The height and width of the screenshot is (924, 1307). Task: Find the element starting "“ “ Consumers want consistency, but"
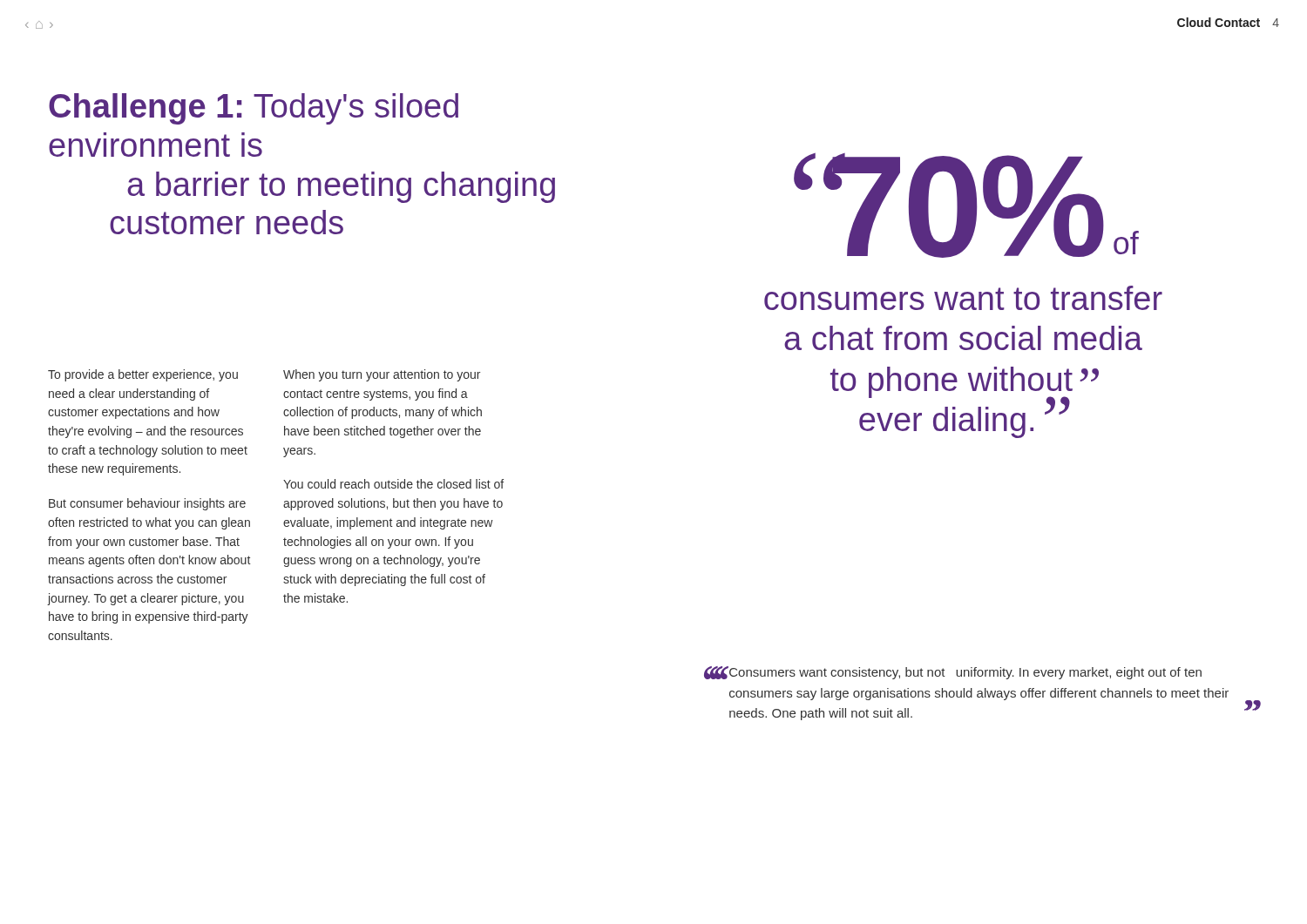point(980,693)
